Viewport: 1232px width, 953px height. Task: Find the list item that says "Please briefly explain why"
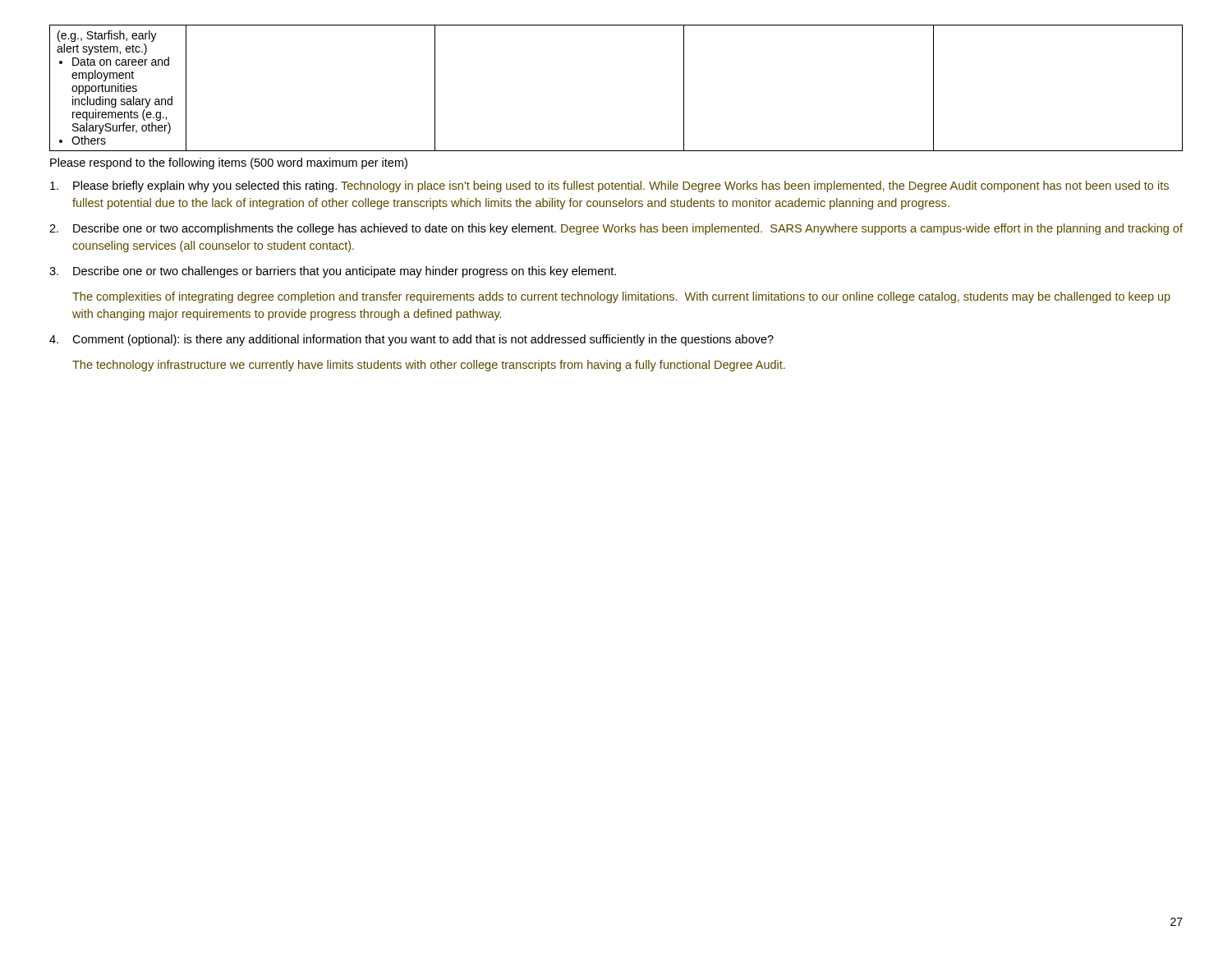(616, 195)
